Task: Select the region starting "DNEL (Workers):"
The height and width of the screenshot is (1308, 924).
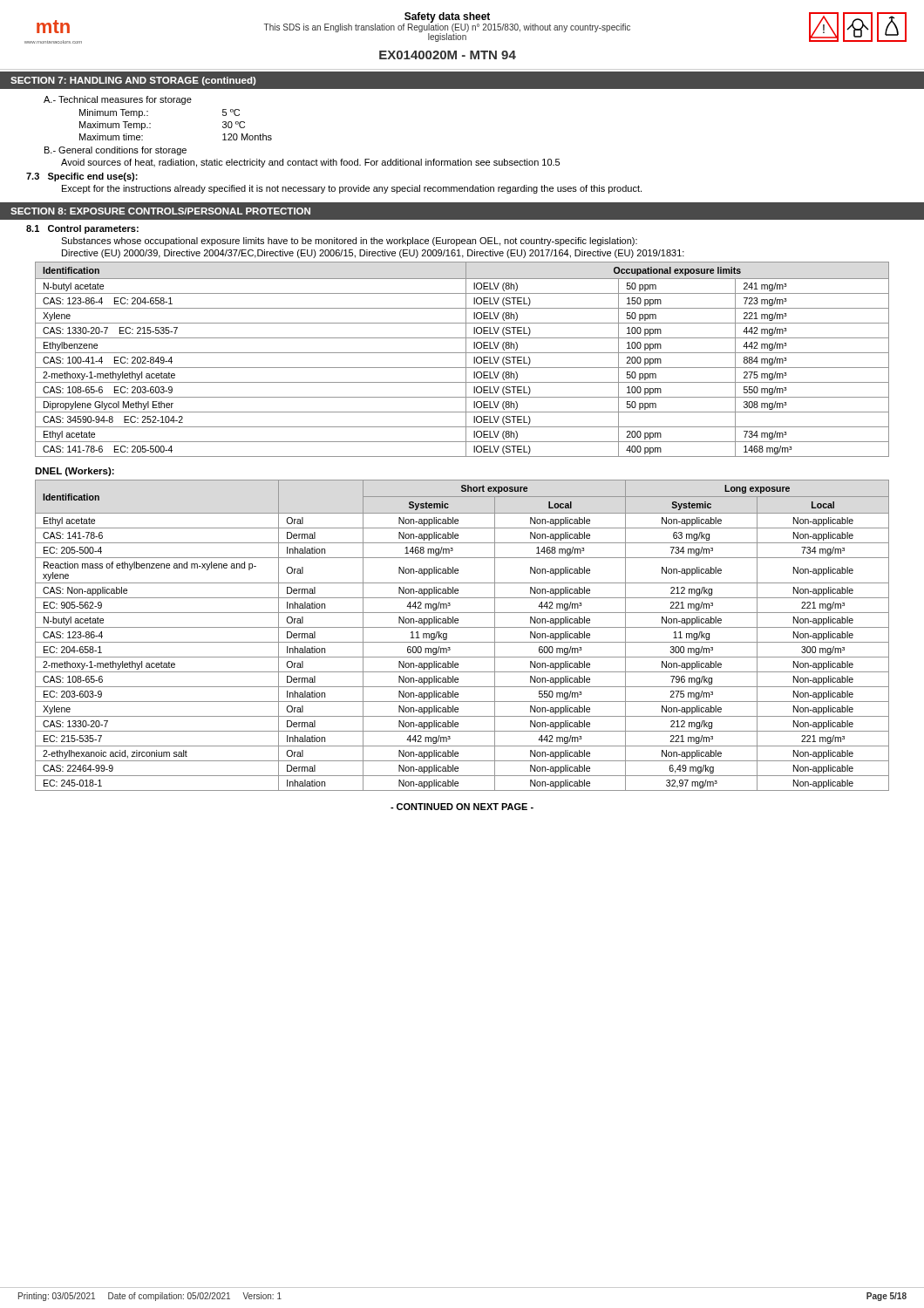Action: pyautogui.click(x=75, y=471)
